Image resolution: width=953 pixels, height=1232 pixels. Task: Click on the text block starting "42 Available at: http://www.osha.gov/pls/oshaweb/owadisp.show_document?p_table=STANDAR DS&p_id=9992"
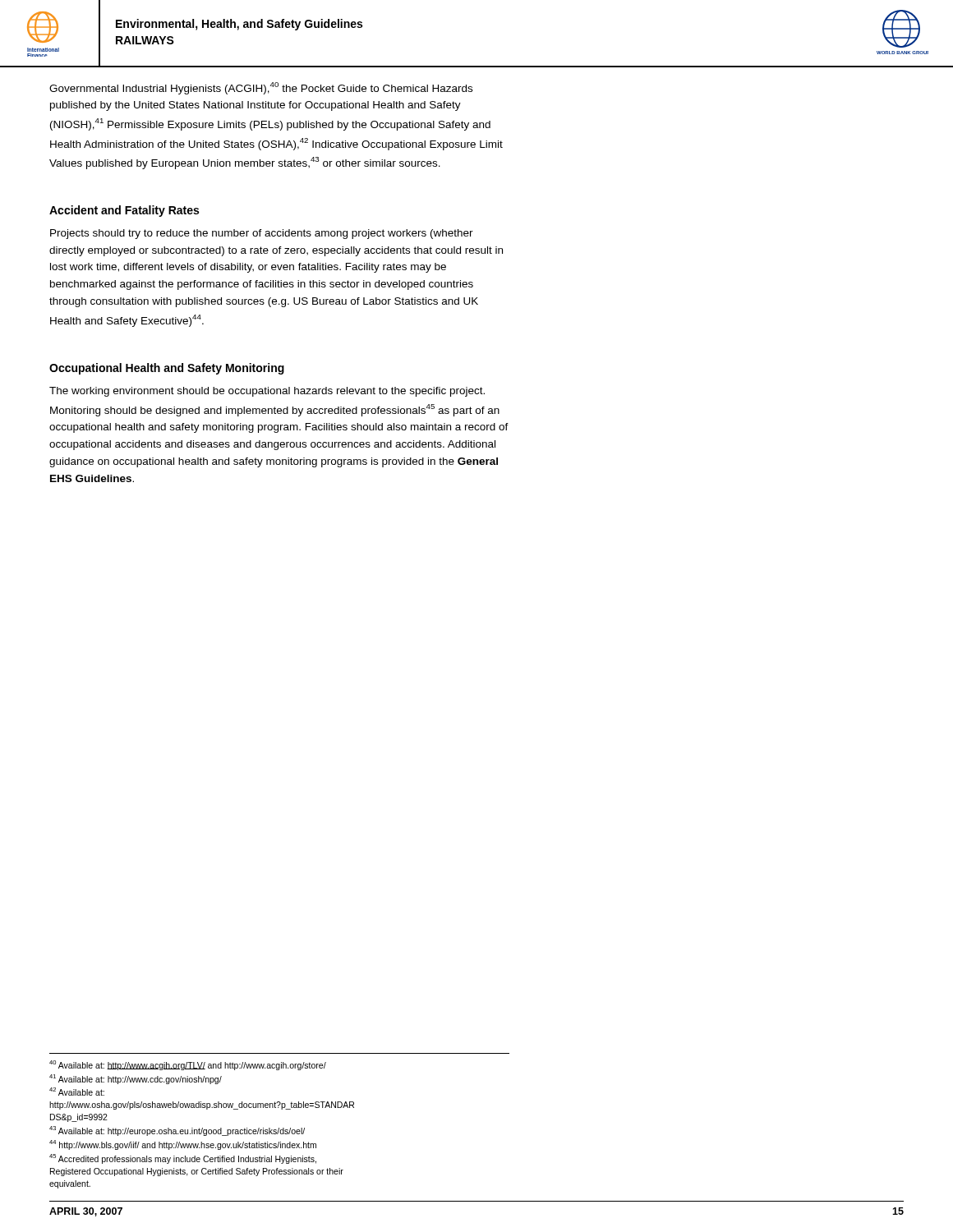[x=202, y=1104]
